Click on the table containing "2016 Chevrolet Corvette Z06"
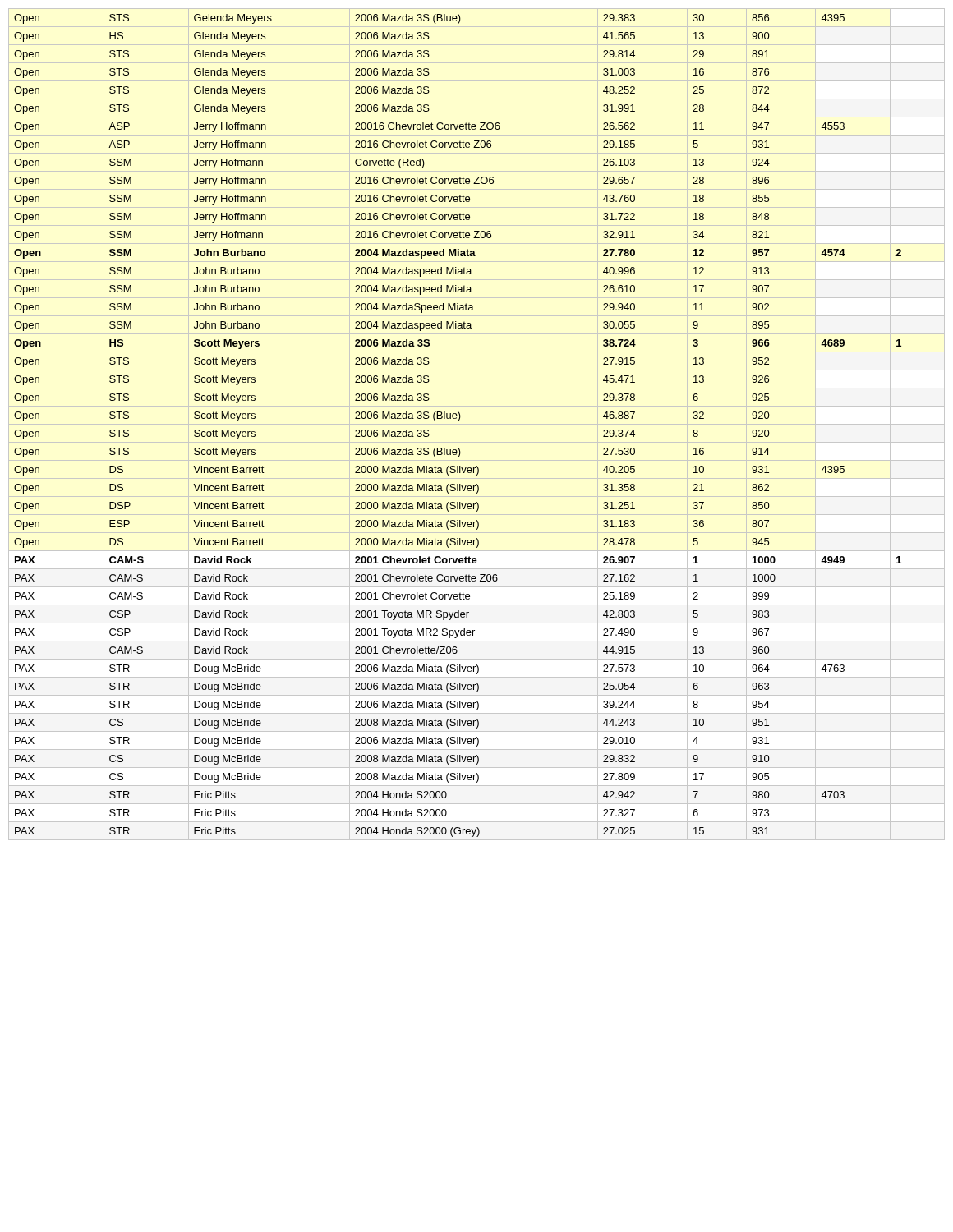This screenshot has height=1232, width=953. click(x=476, y=424)
